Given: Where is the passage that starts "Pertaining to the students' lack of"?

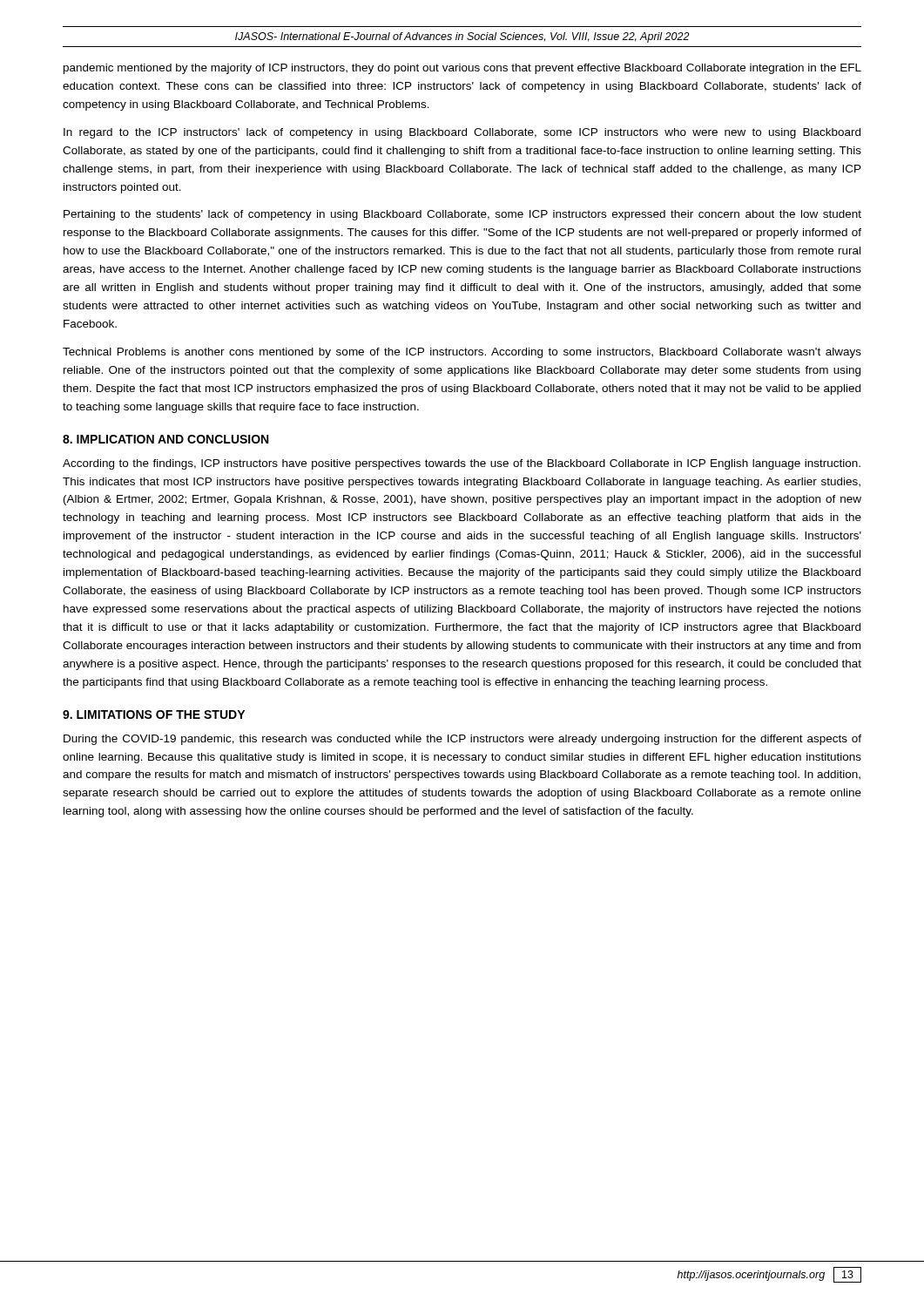Looking at the screenshot, I should [x=462, y=269].
